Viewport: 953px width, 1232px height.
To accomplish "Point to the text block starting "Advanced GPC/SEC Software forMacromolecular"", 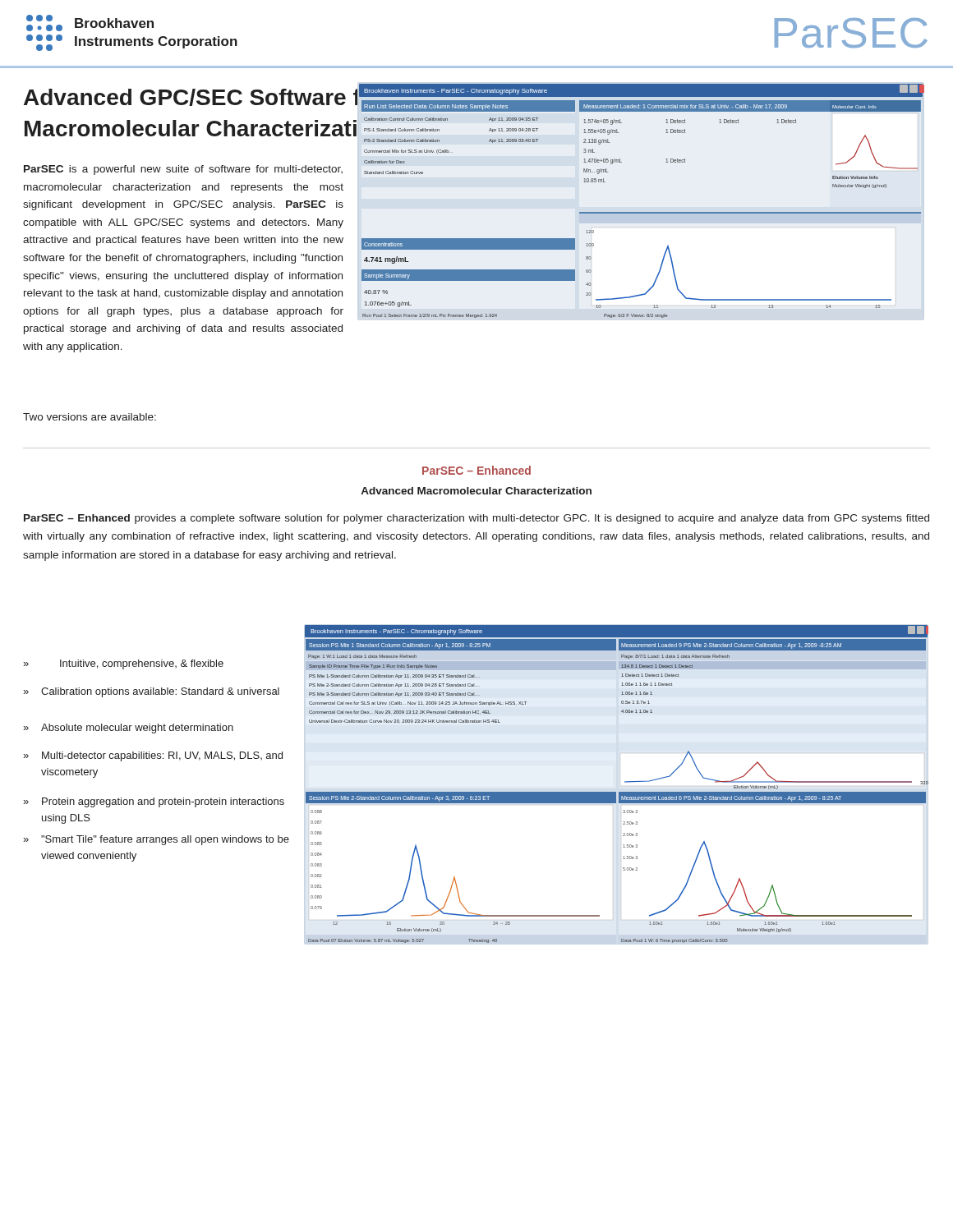I will point(311,113).
